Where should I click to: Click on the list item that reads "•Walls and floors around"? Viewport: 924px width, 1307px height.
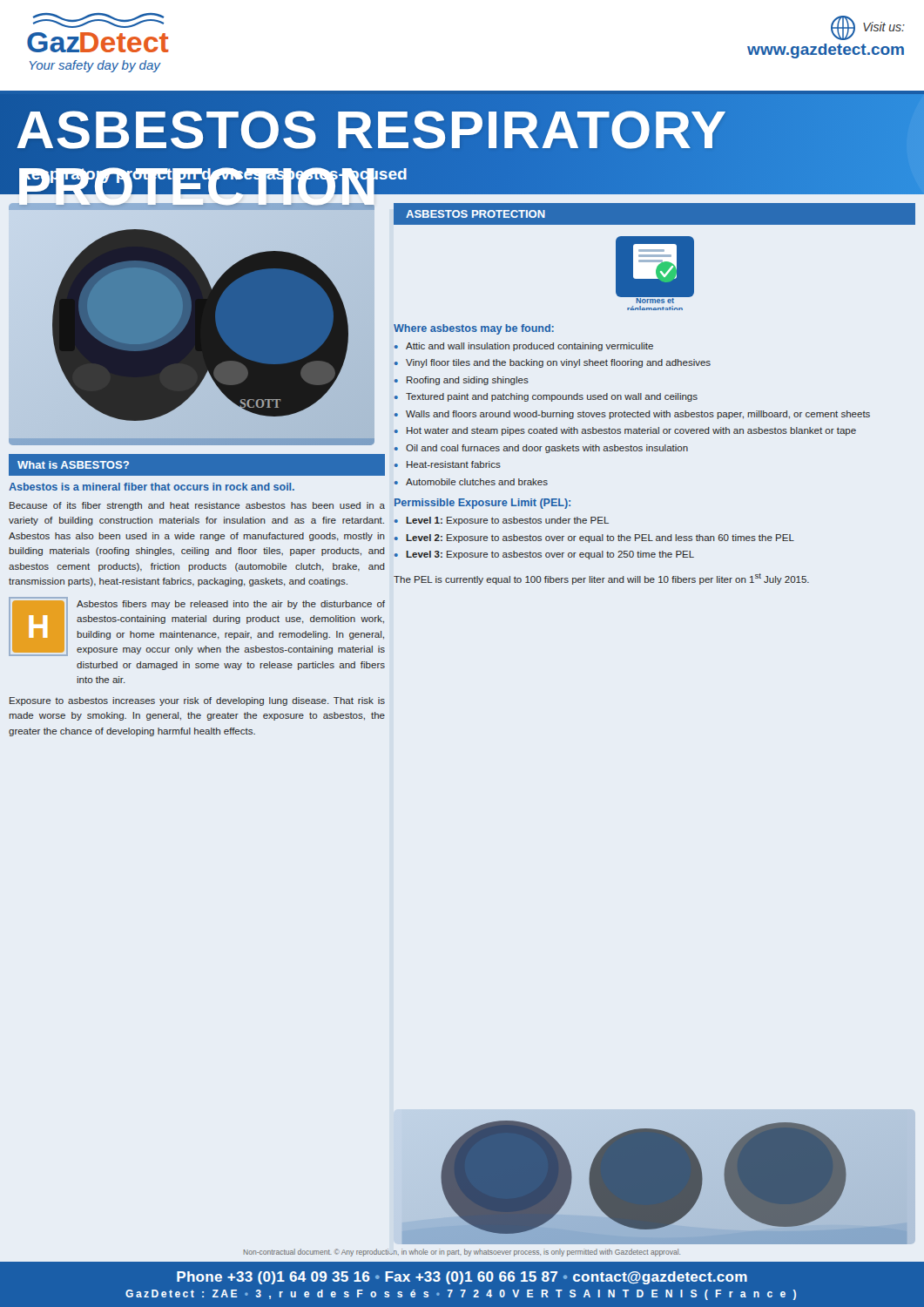click(x=632, y=414)
